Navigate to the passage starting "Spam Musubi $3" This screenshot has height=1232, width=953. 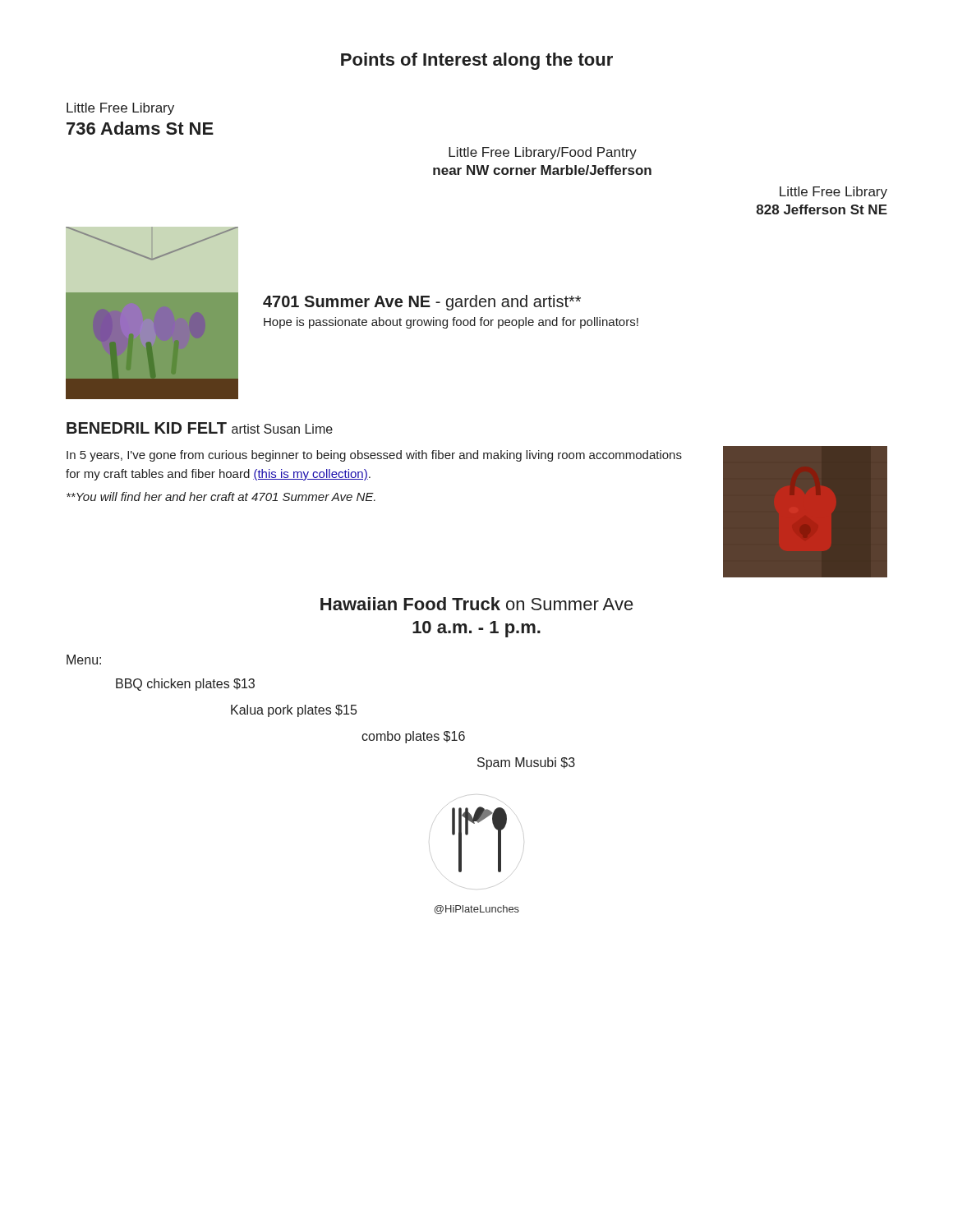click(x=526, y=763)
